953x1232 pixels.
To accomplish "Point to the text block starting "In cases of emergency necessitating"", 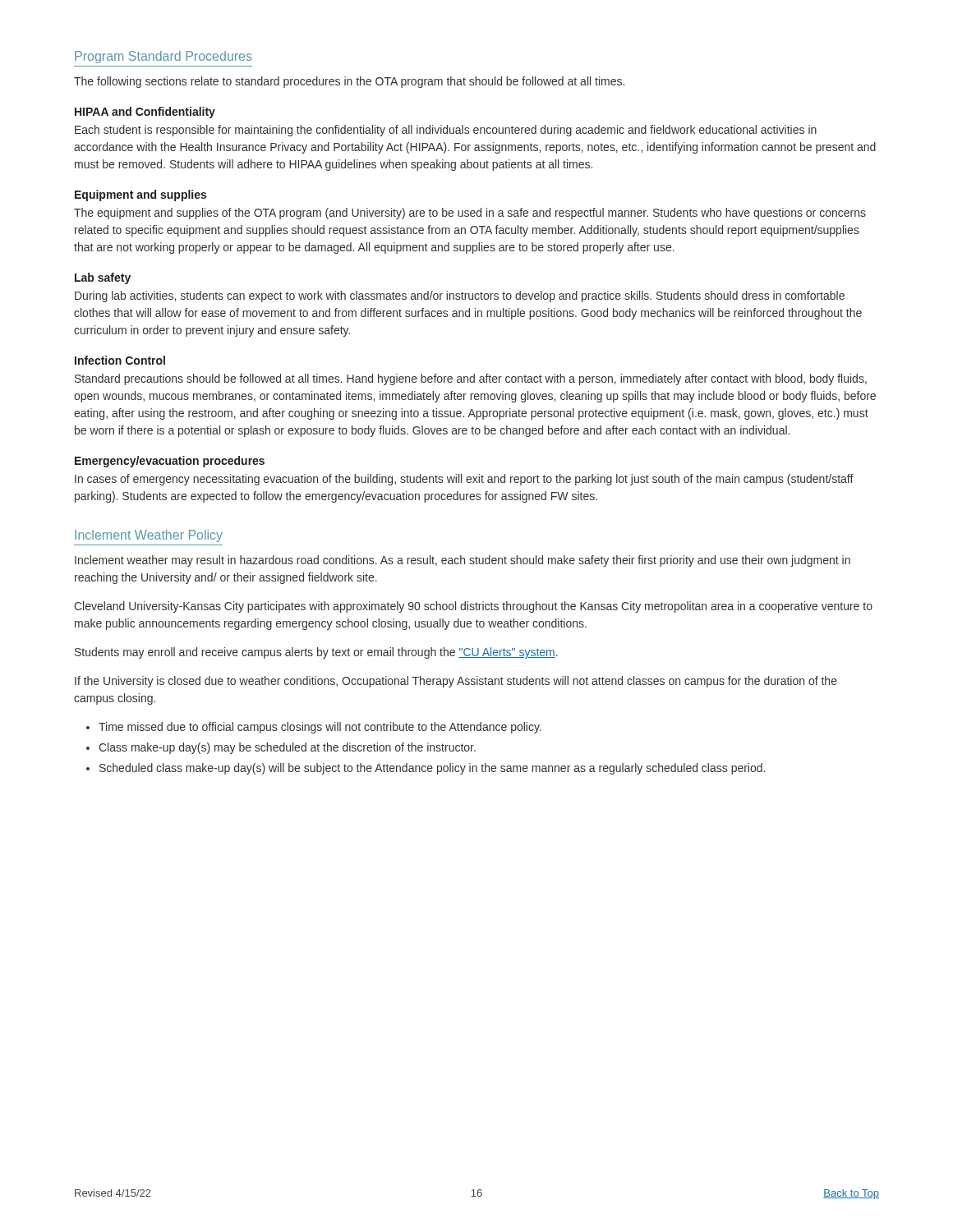I will click(x=464, y=487).
